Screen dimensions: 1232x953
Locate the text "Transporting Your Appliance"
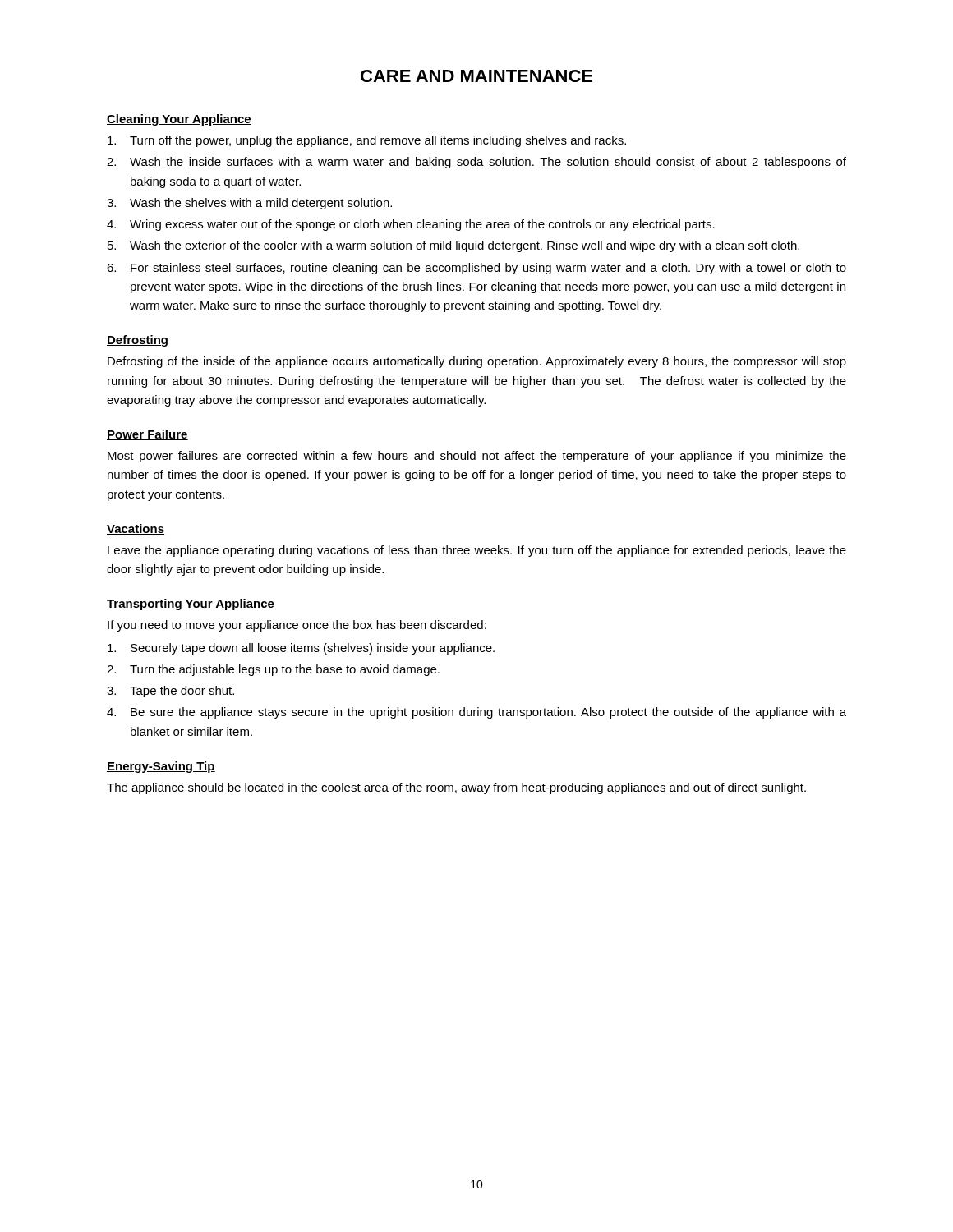tap(191, 603)
